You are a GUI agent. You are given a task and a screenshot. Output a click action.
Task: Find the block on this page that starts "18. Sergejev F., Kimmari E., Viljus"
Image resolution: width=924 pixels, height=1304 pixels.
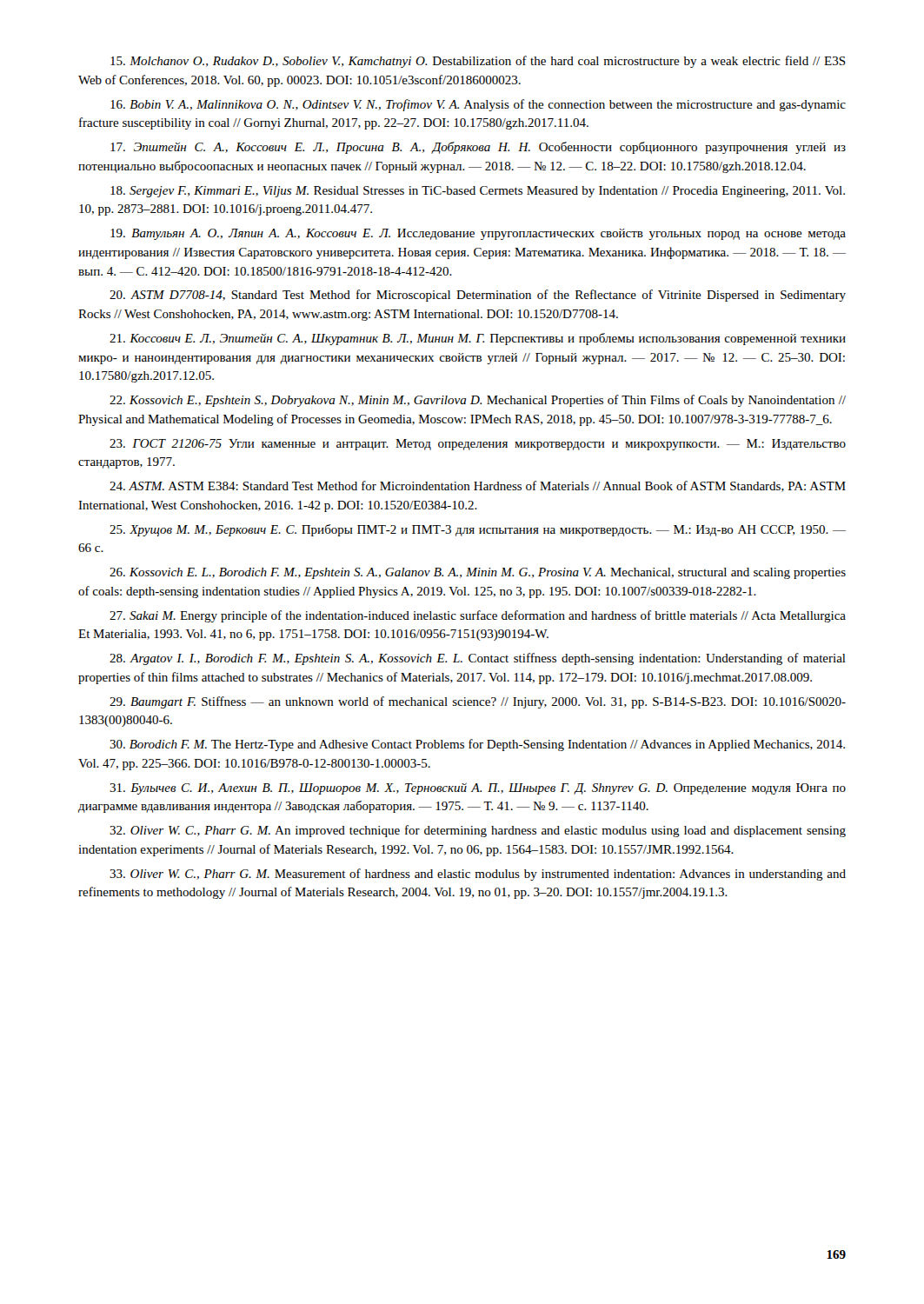462,200
